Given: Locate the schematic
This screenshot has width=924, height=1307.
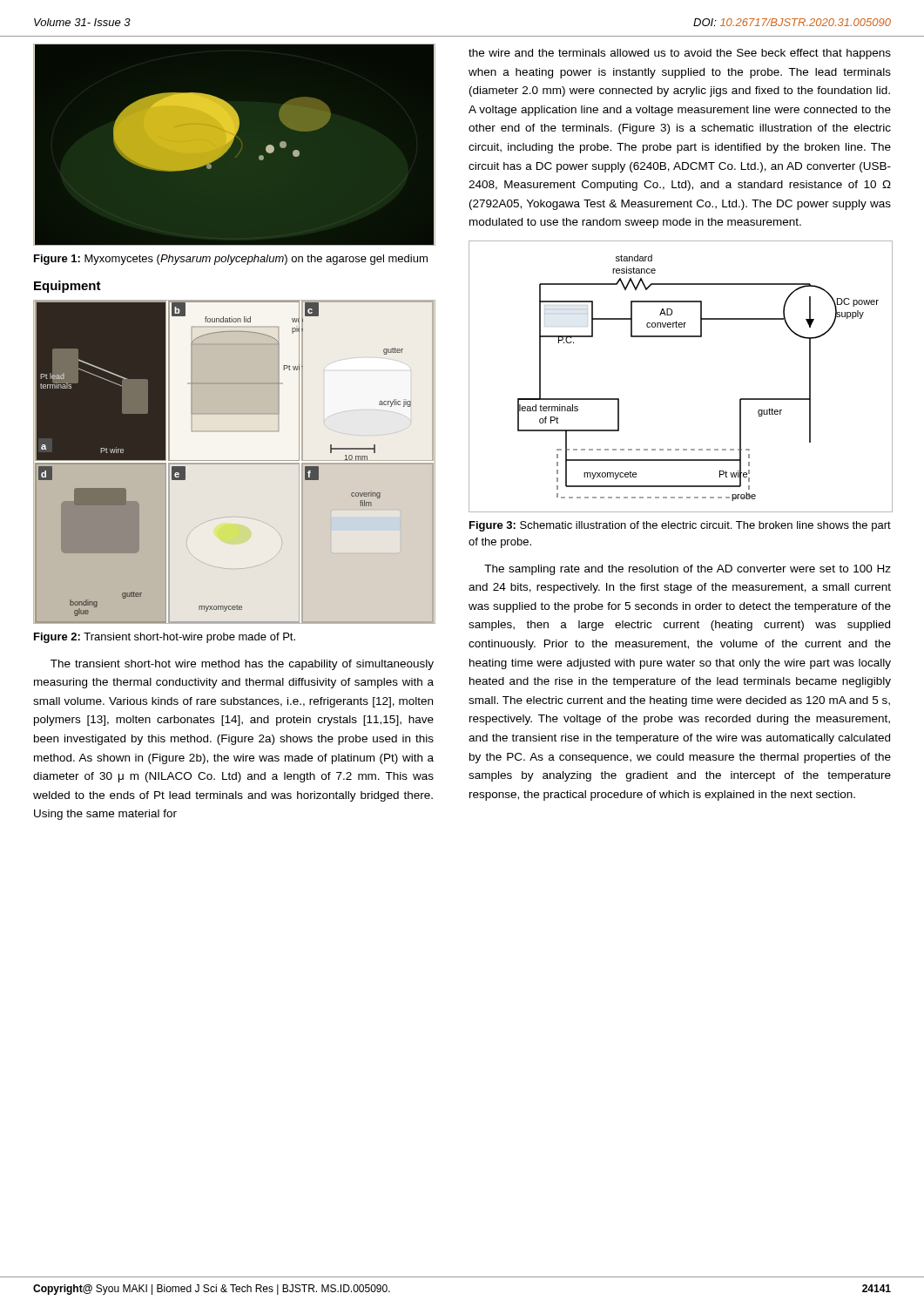Looking at the screenshot, I should coord(680,376).
